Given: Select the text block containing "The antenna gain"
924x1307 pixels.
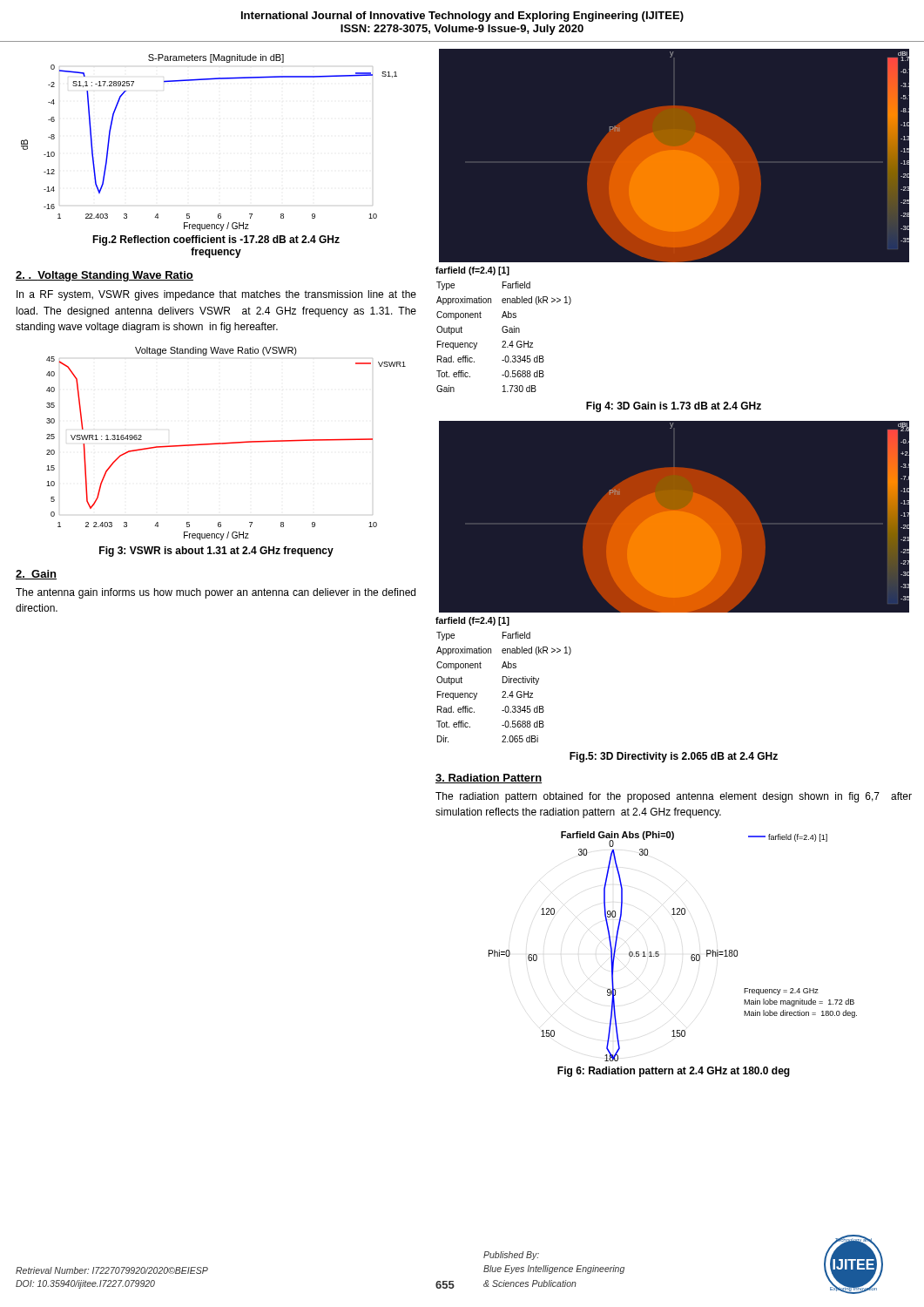Looking at the screenshot, I should pos(216,600).
